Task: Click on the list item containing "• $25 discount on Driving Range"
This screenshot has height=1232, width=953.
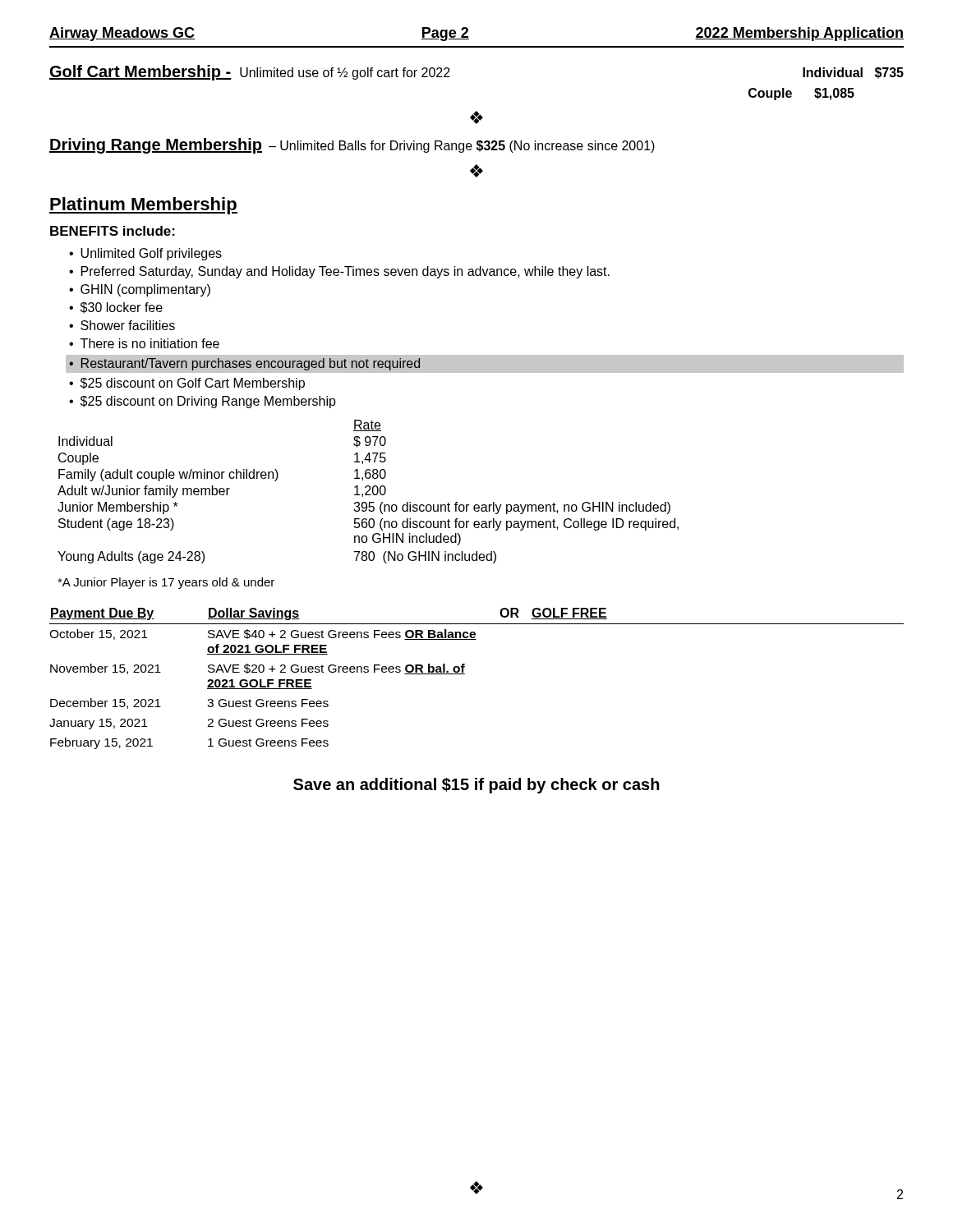Action: [x=202, y=402]
